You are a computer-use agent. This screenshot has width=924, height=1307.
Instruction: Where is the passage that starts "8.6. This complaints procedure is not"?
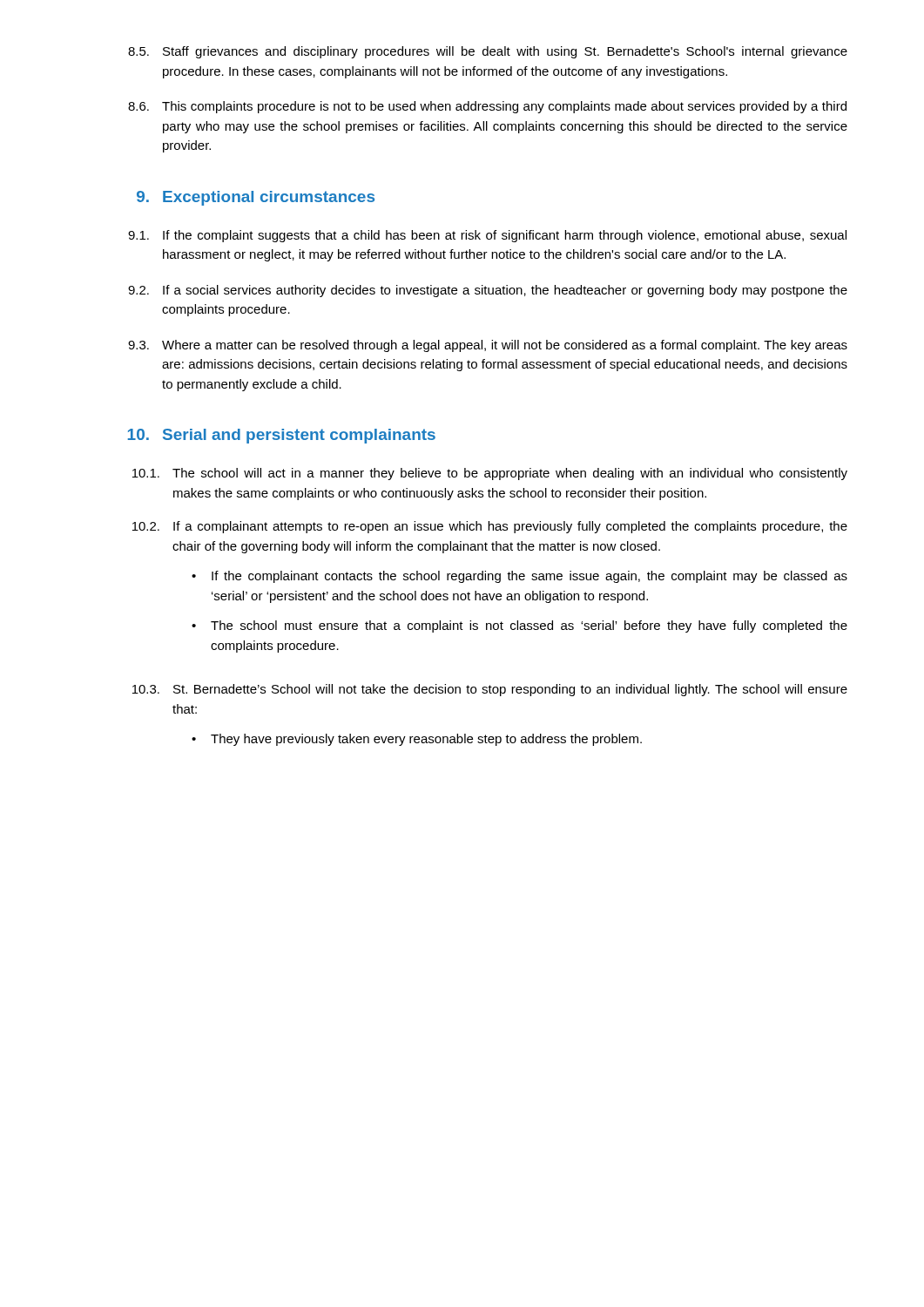(476, 126)
